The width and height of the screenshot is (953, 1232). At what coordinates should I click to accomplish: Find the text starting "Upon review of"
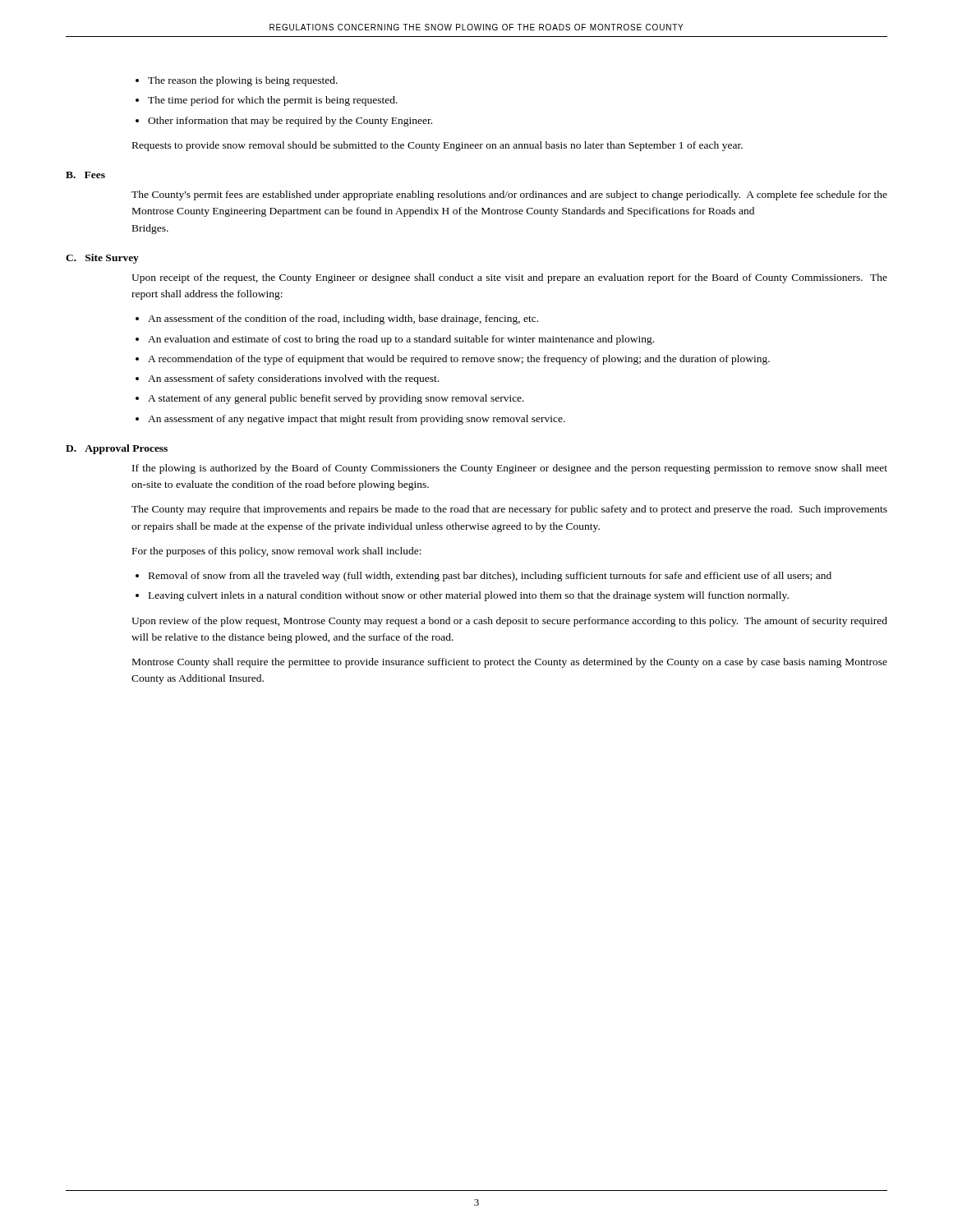(x=509, y=628)
